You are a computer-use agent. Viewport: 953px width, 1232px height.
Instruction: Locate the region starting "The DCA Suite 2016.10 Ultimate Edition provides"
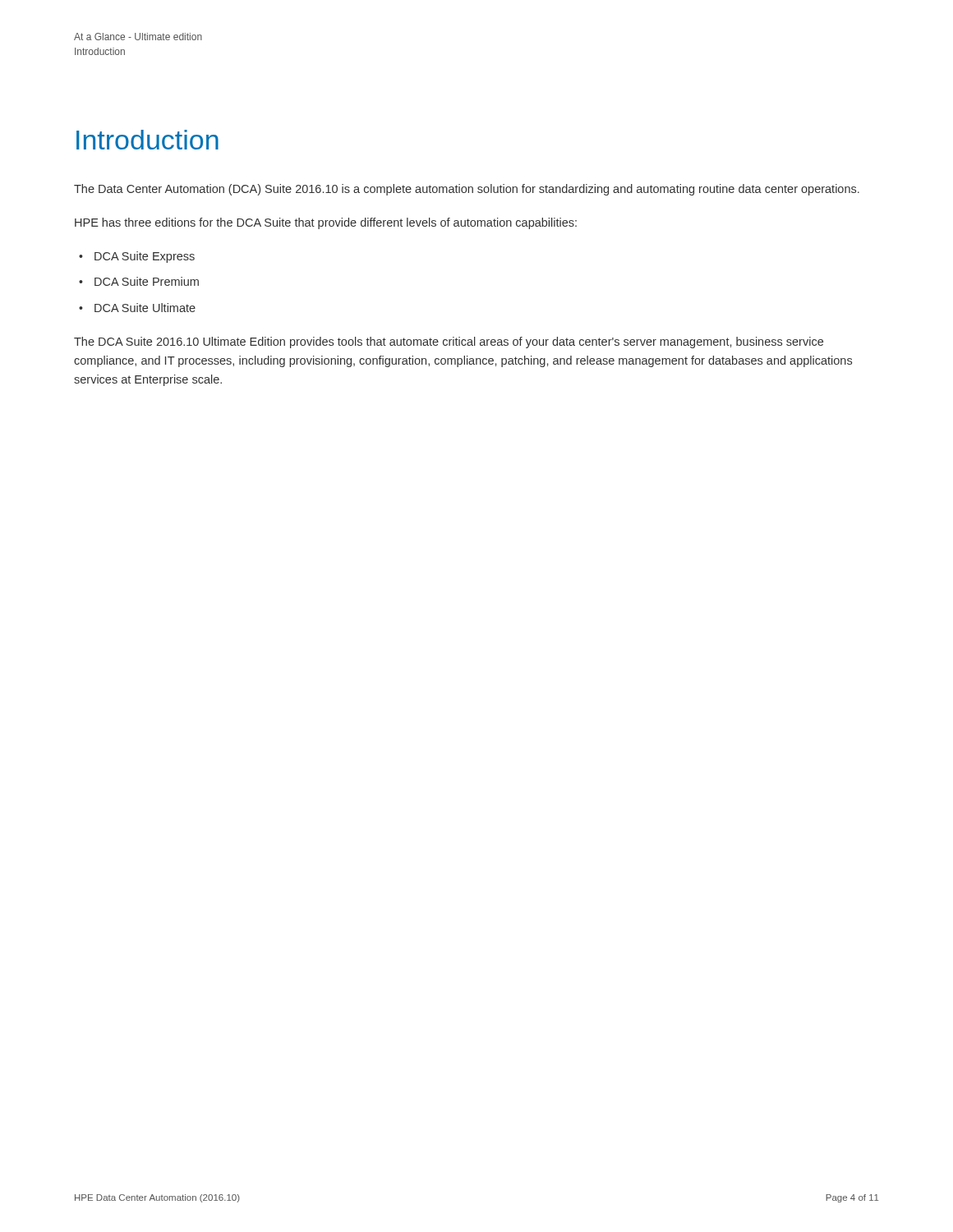463,360
